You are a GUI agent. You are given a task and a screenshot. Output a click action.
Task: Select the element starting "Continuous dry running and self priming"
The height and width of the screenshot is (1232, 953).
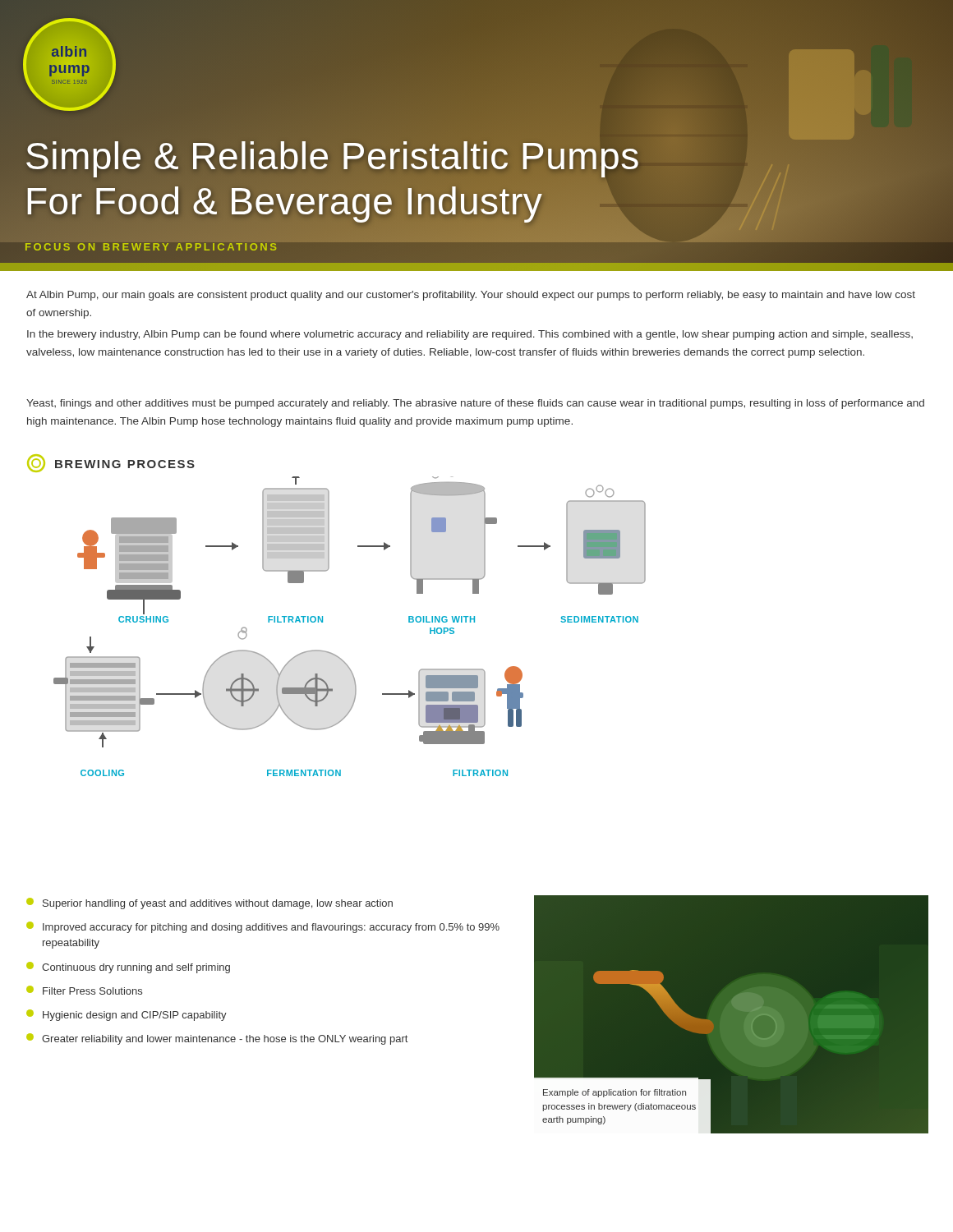[x=129, y=967]
